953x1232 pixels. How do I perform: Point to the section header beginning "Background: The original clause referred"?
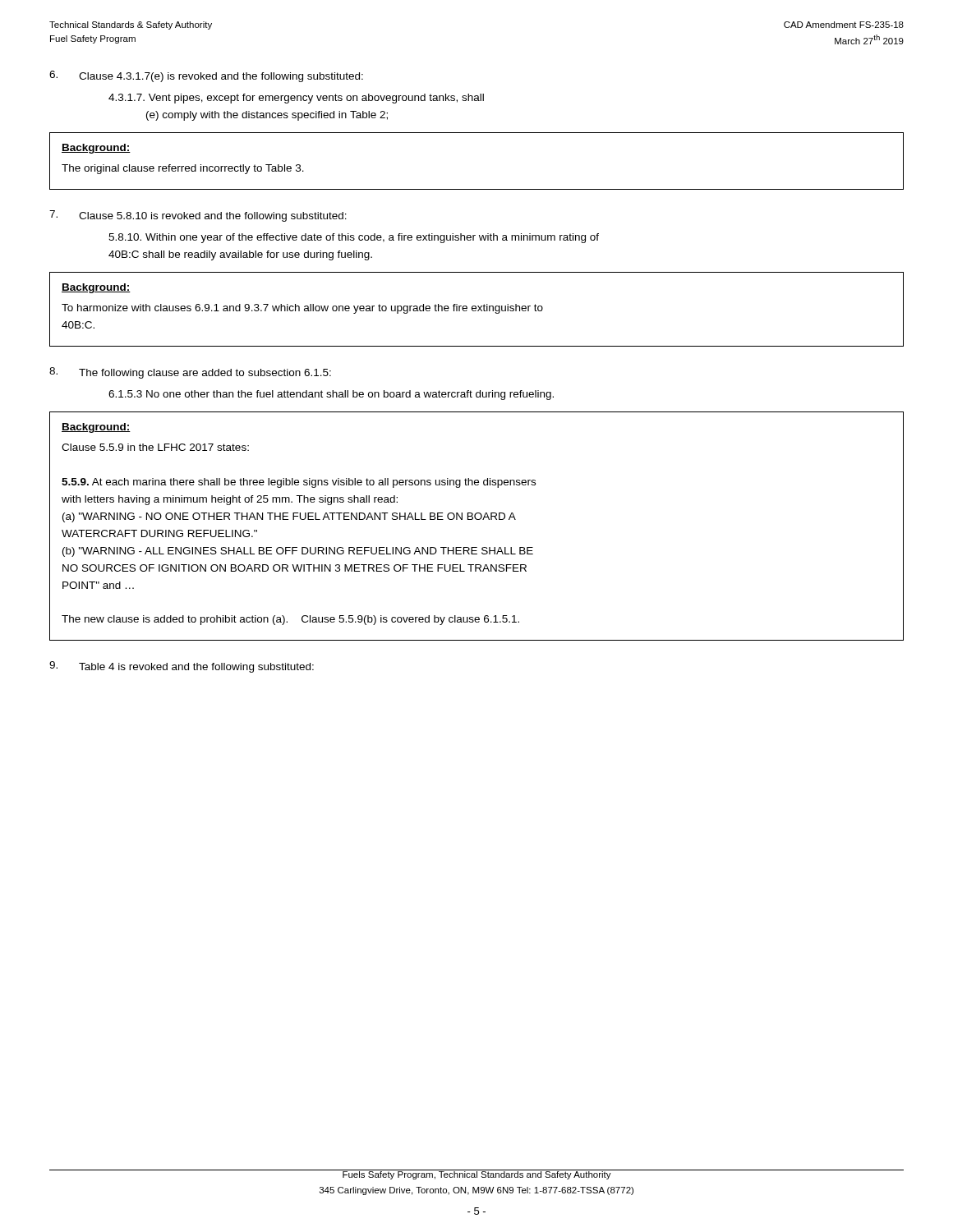pyautogui.click(x=96, y=149)
